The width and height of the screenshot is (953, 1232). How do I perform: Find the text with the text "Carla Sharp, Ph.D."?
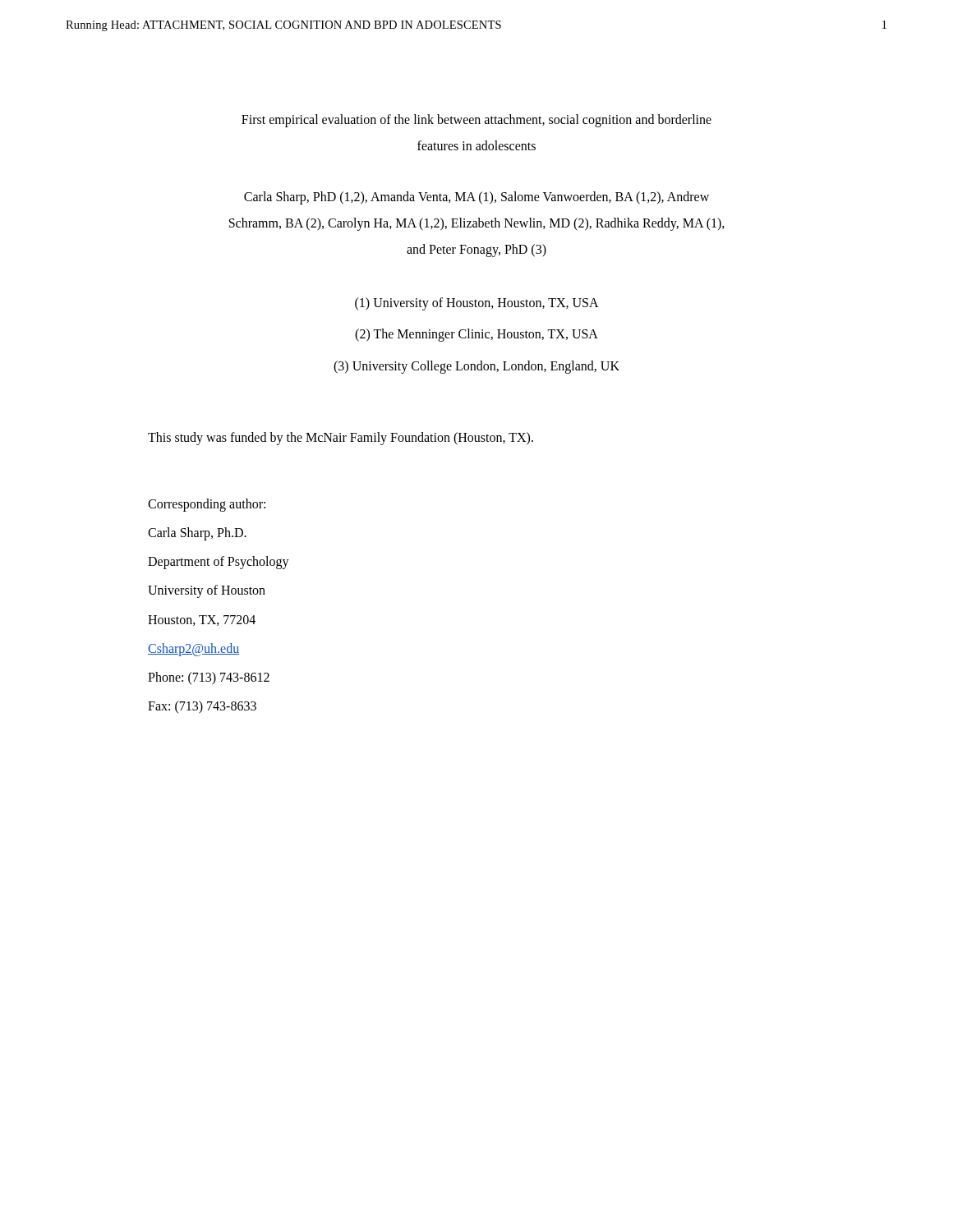[x=197, y=534]
